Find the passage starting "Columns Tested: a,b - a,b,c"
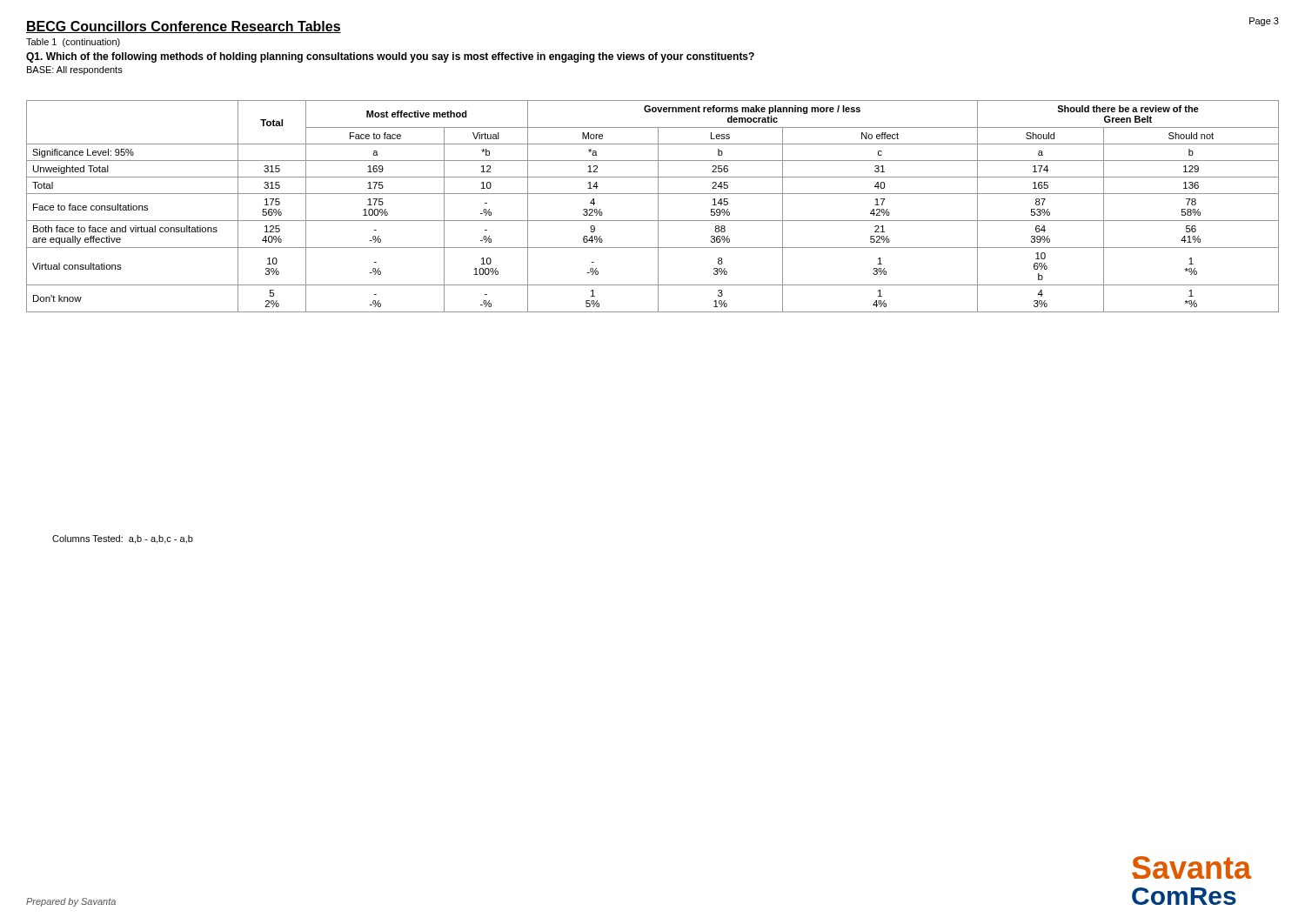The image size is (1305, 924). tap(123, 539)
